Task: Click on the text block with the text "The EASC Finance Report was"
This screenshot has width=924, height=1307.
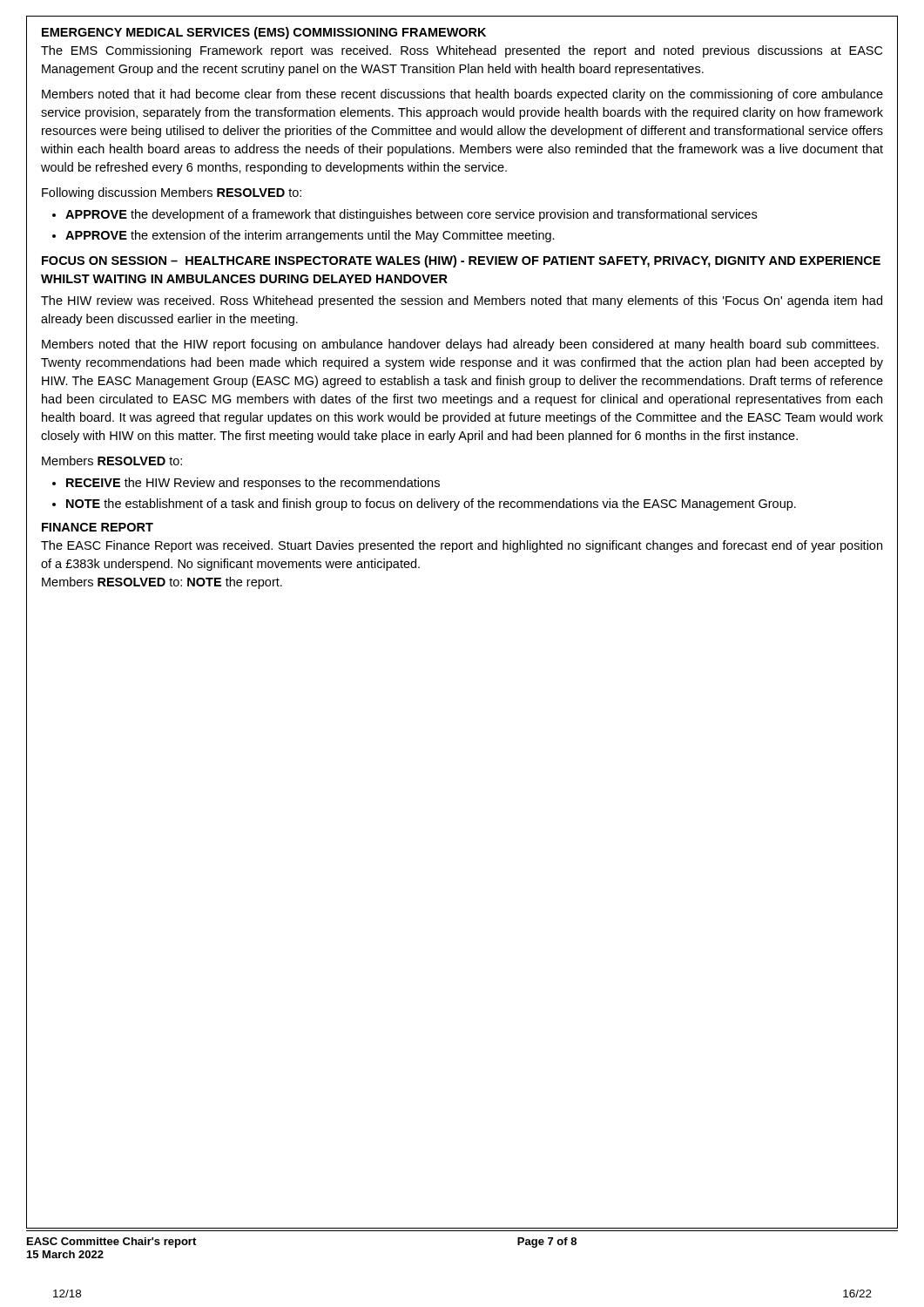Action: (462, 546)
